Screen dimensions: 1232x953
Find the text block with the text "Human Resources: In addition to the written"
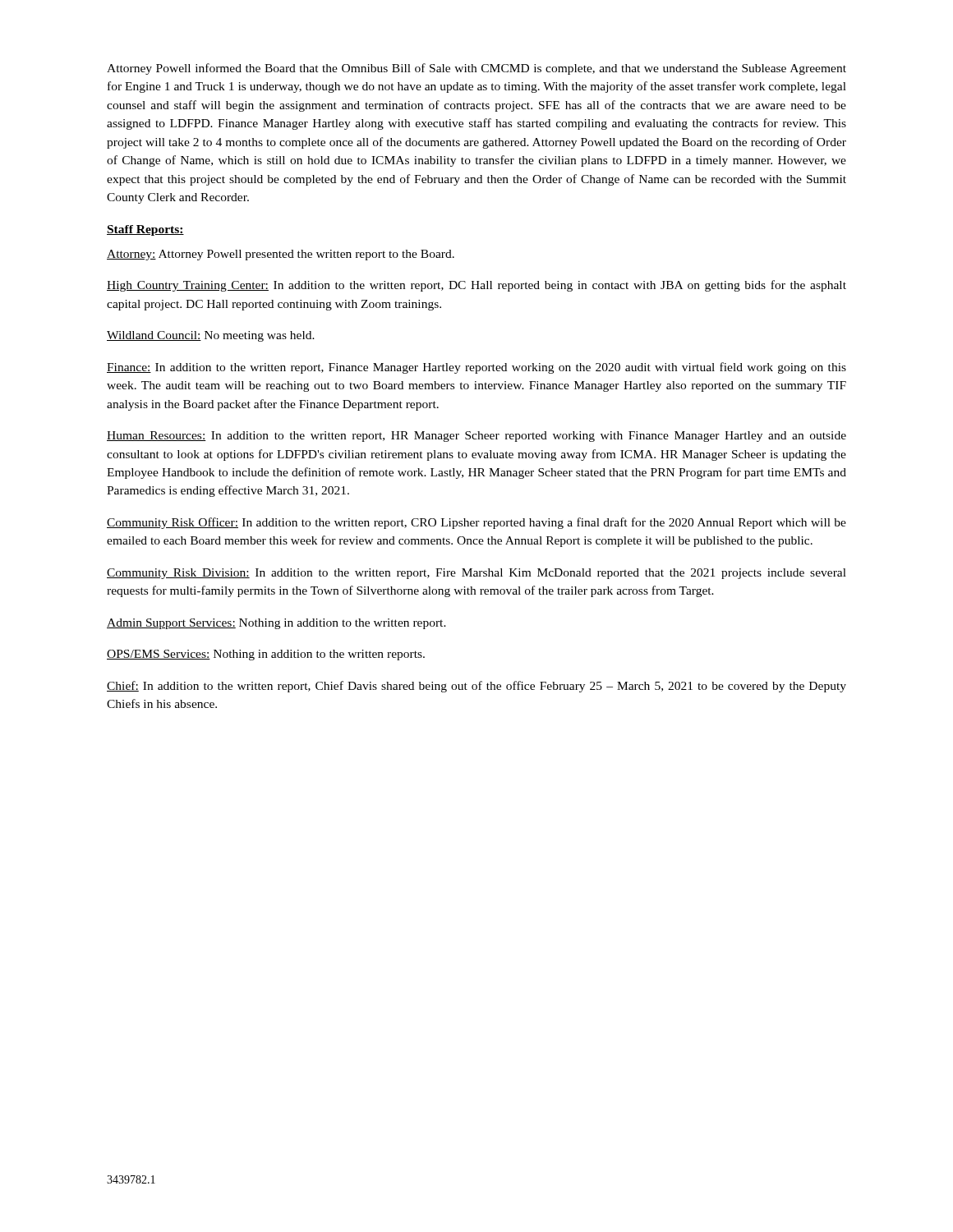click(x=476, y=463)
